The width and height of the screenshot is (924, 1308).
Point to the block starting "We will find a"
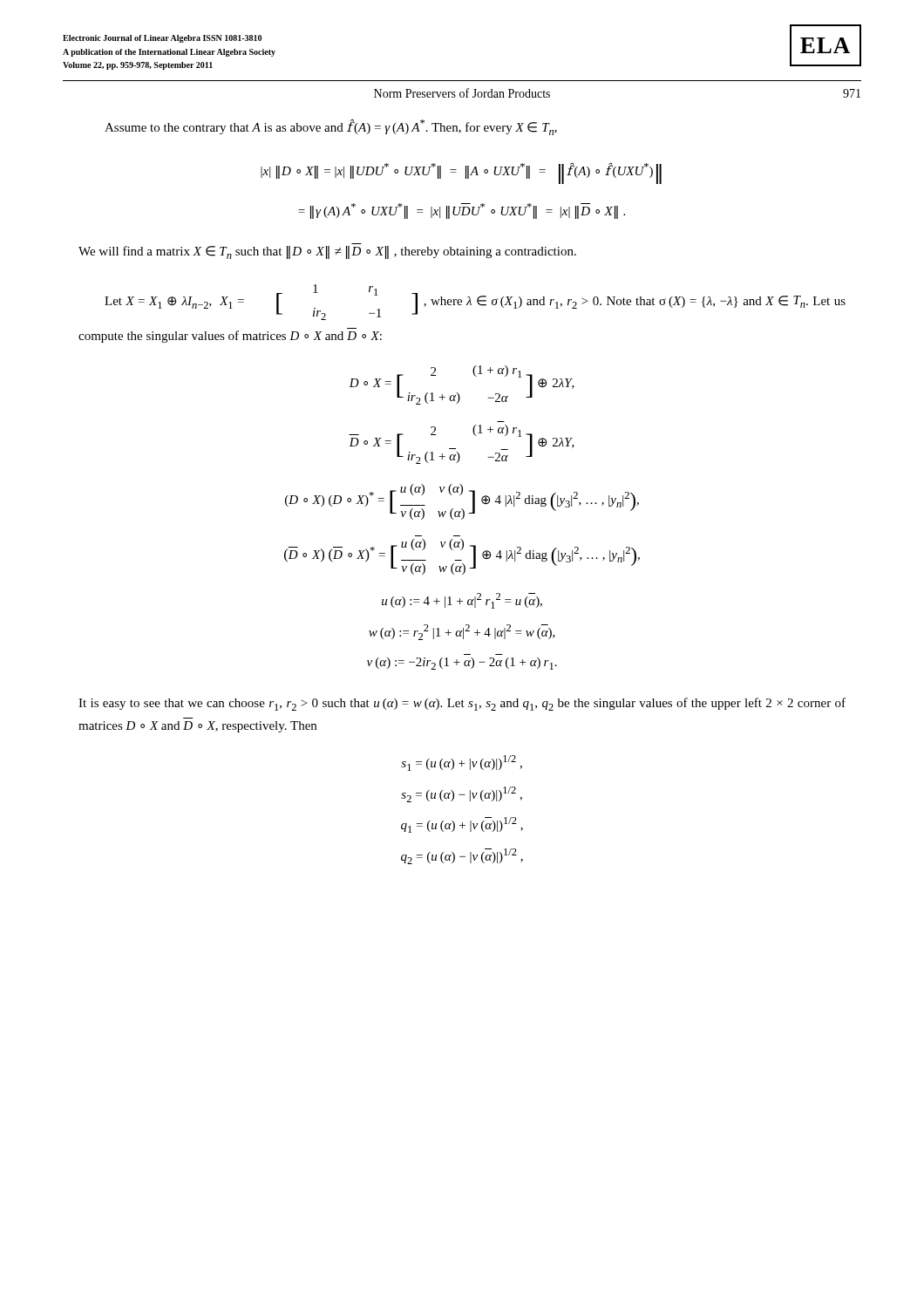(328, 253)
